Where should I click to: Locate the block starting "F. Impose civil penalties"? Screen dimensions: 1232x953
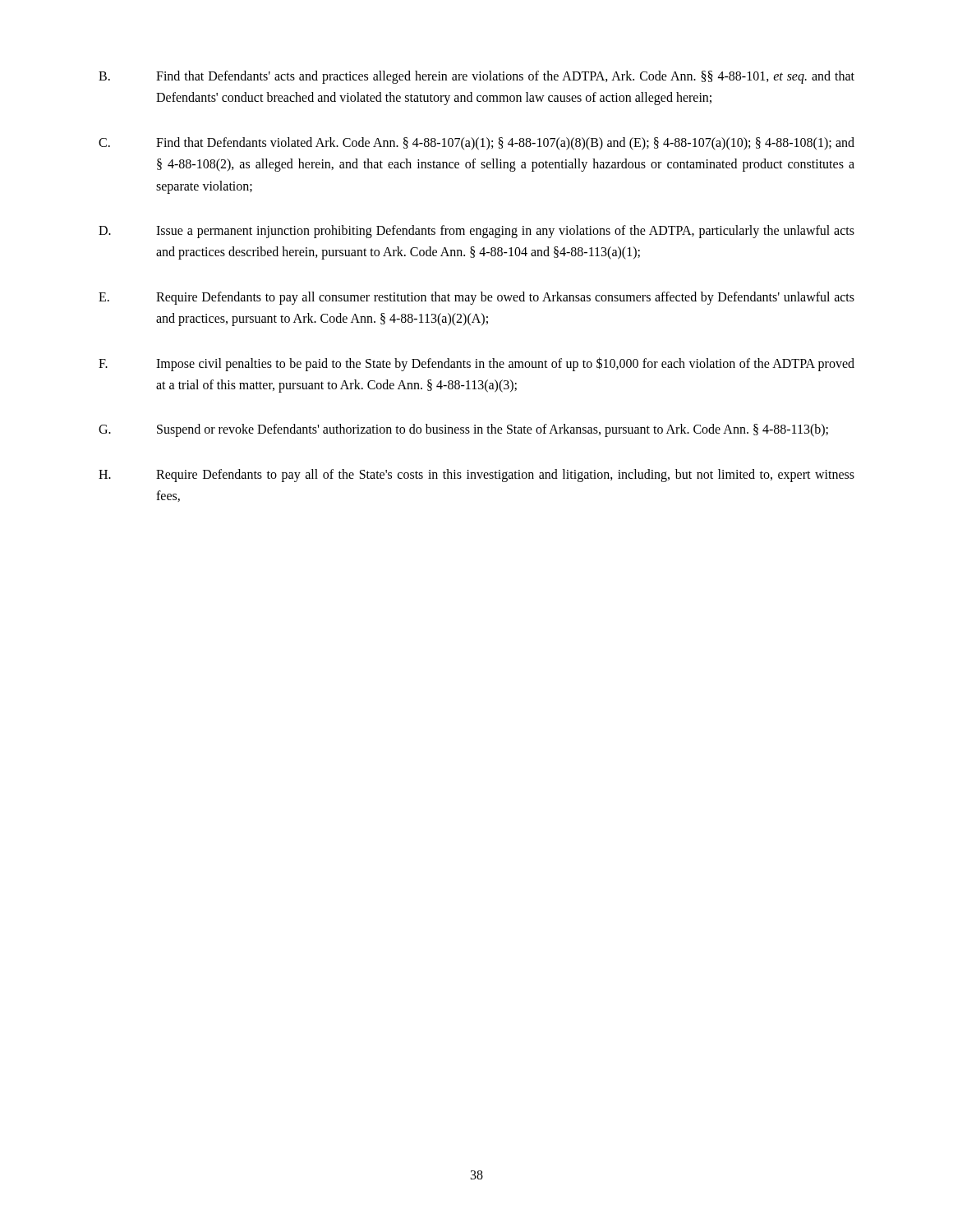coord(476,374)
